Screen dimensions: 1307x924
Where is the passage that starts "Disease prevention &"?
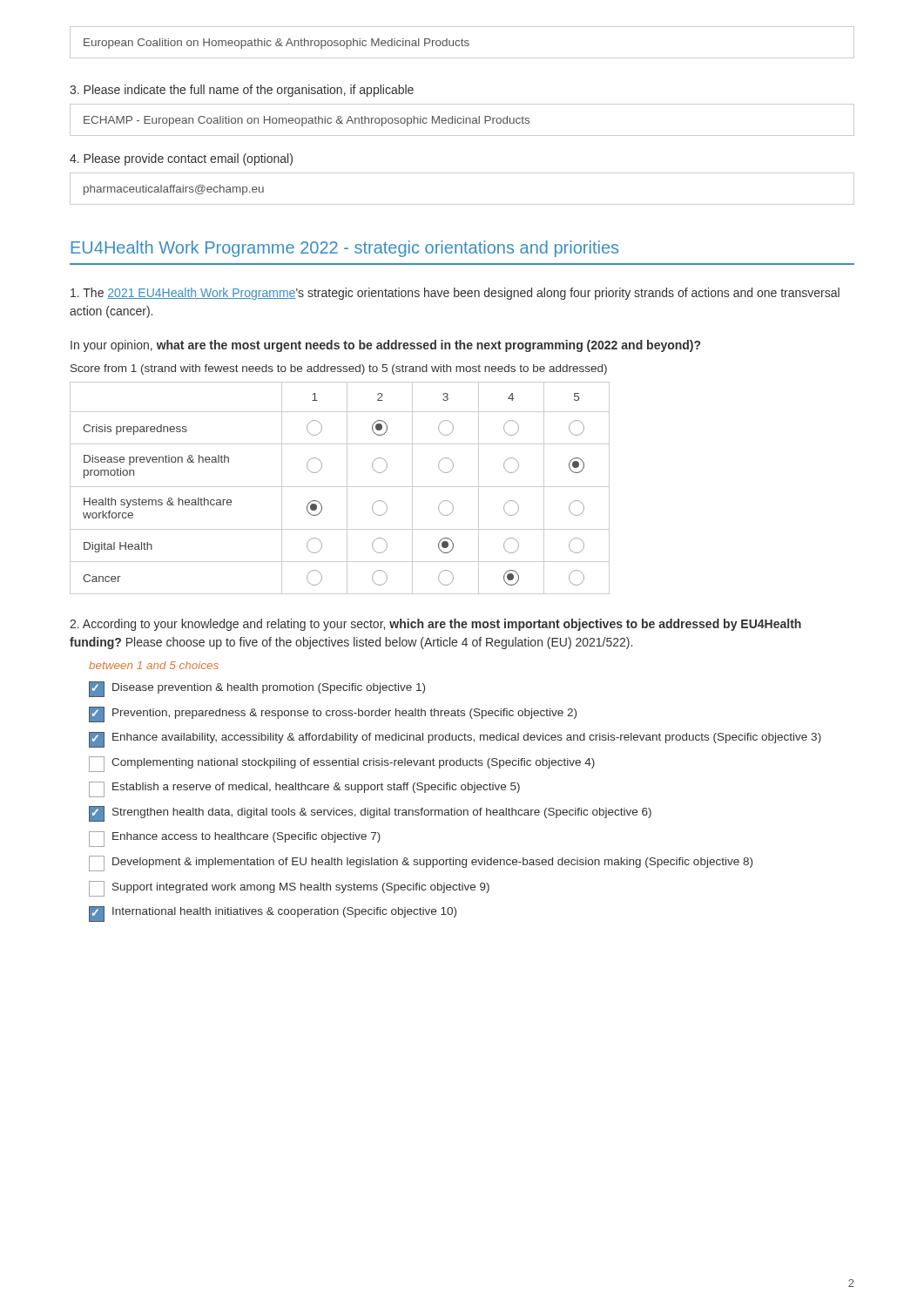pos(257,689)
